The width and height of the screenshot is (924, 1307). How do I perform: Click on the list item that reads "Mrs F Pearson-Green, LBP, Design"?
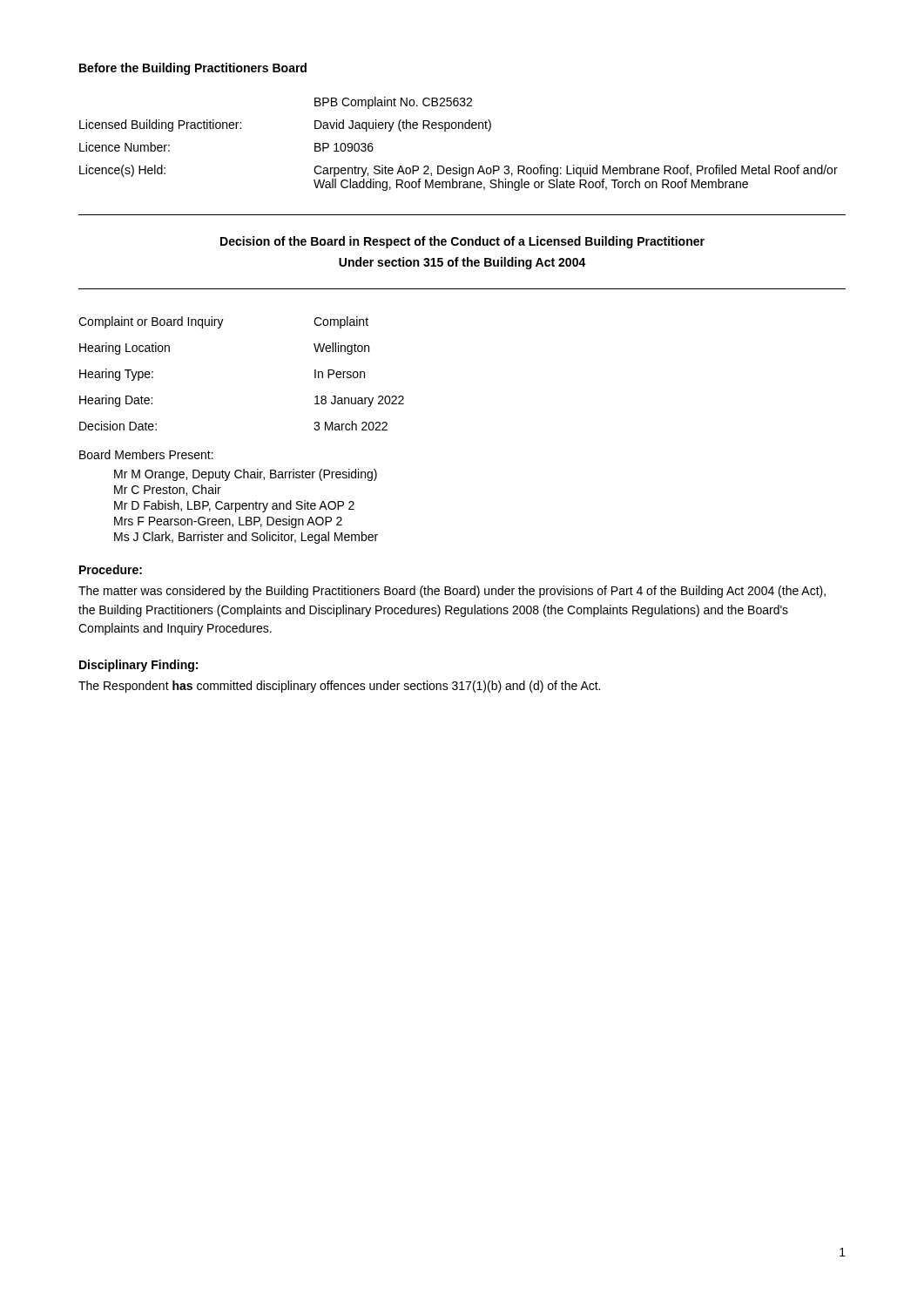228,521
